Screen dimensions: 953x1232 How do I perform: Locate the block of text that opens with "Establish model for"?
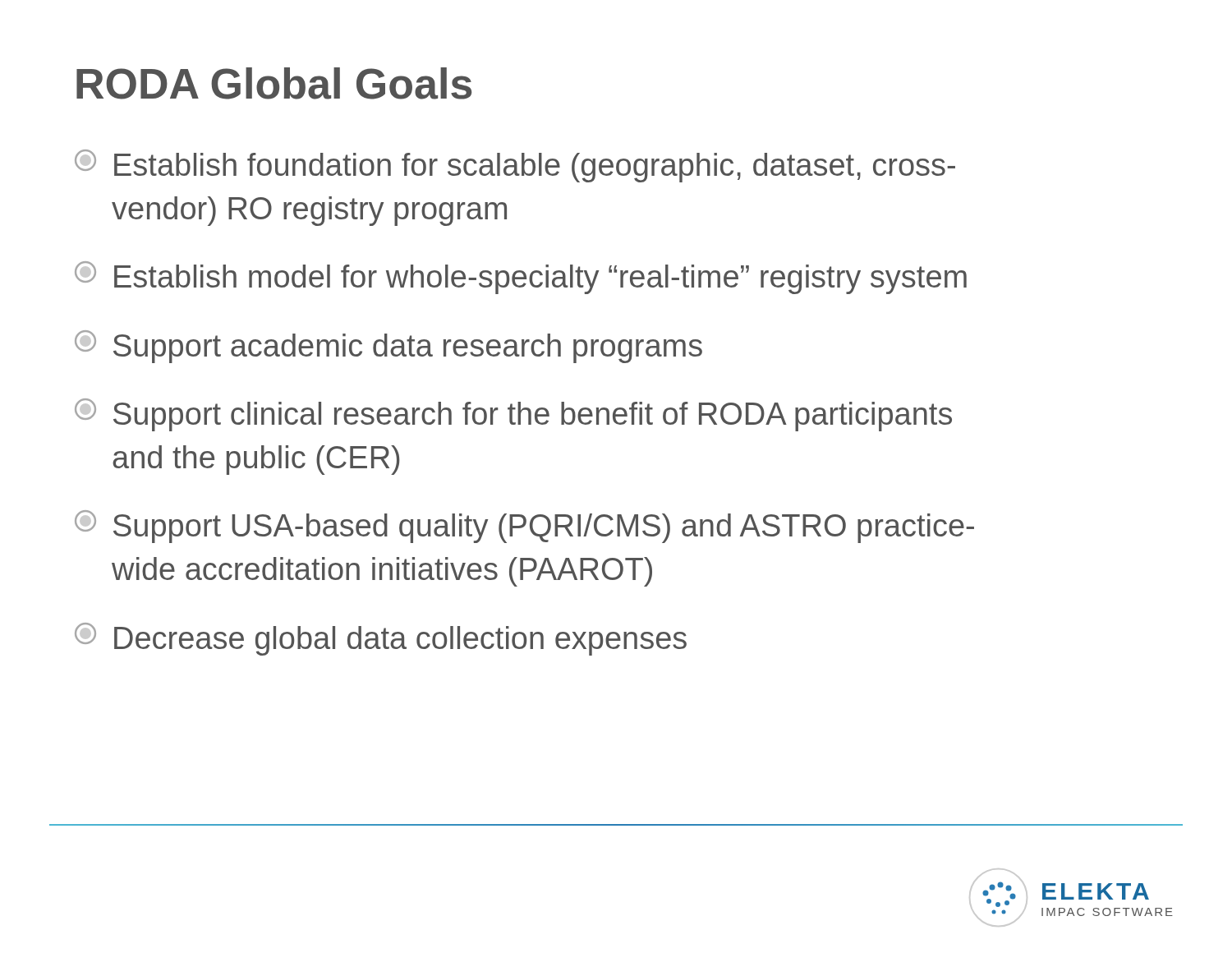point(521,278)
